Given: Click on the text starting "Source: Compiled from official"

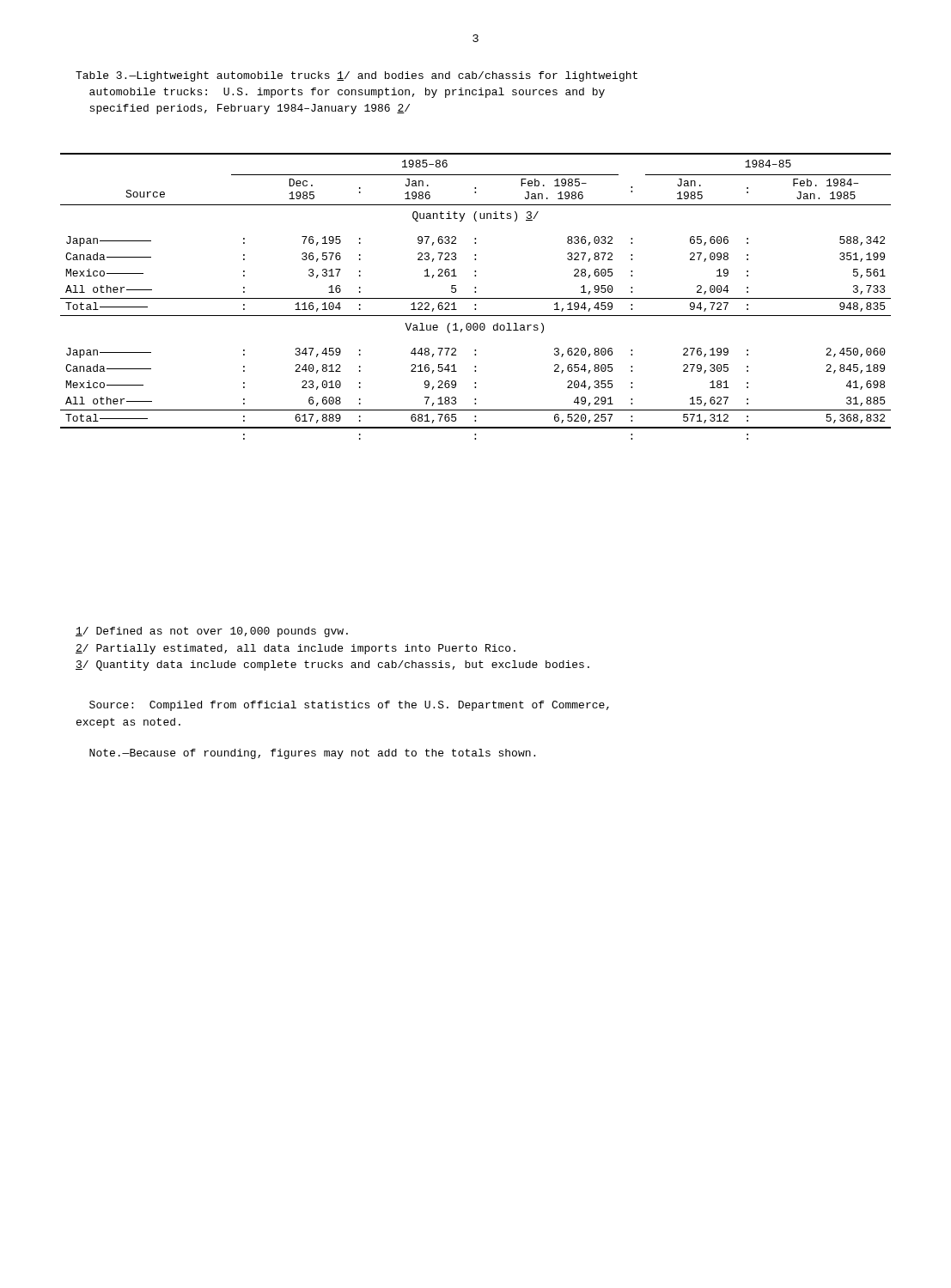Looking at the screenshot, I should tap(344, 714).
